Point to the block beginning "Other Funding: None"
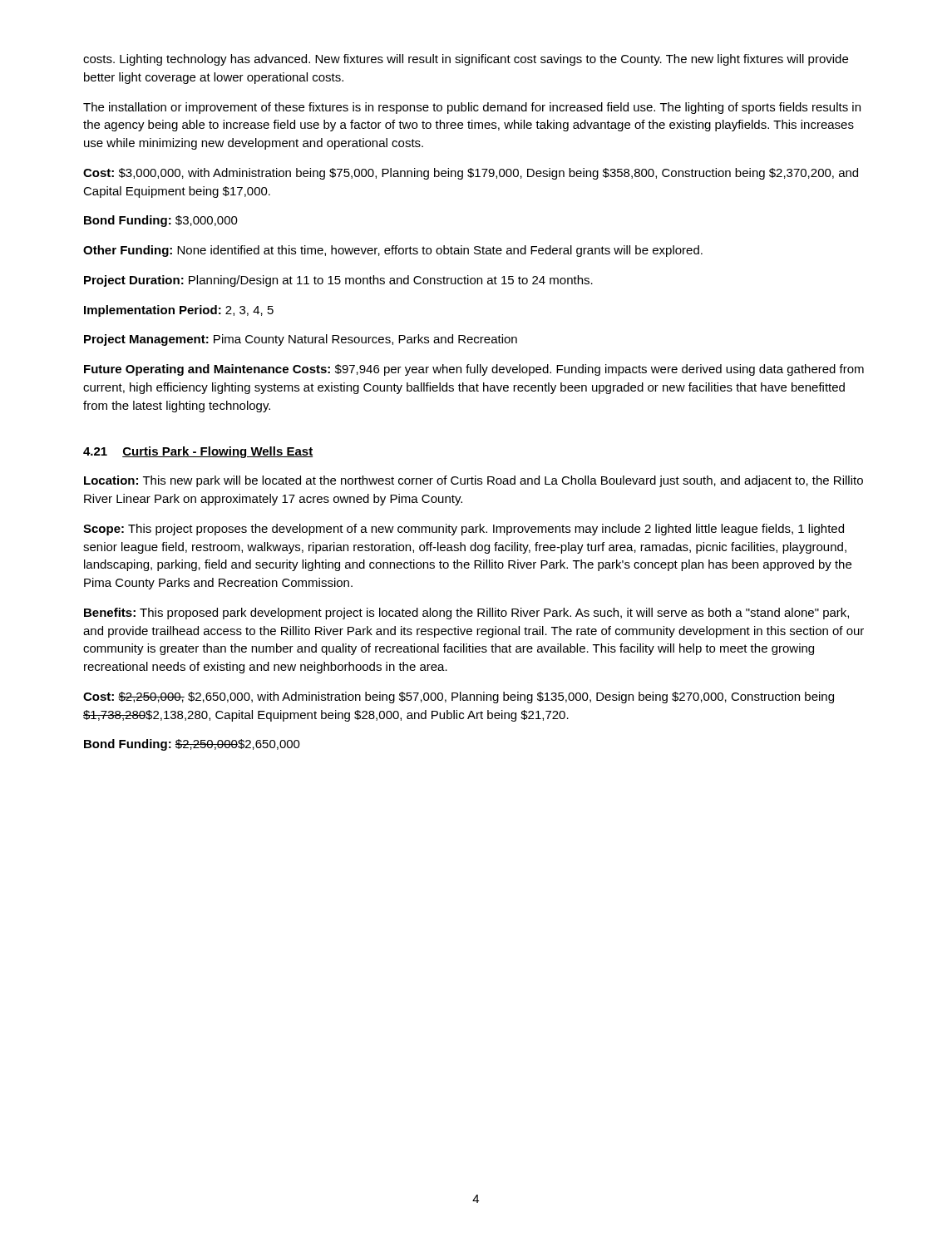This screenshot has width=952, height=1247. [x=393, y=250]
